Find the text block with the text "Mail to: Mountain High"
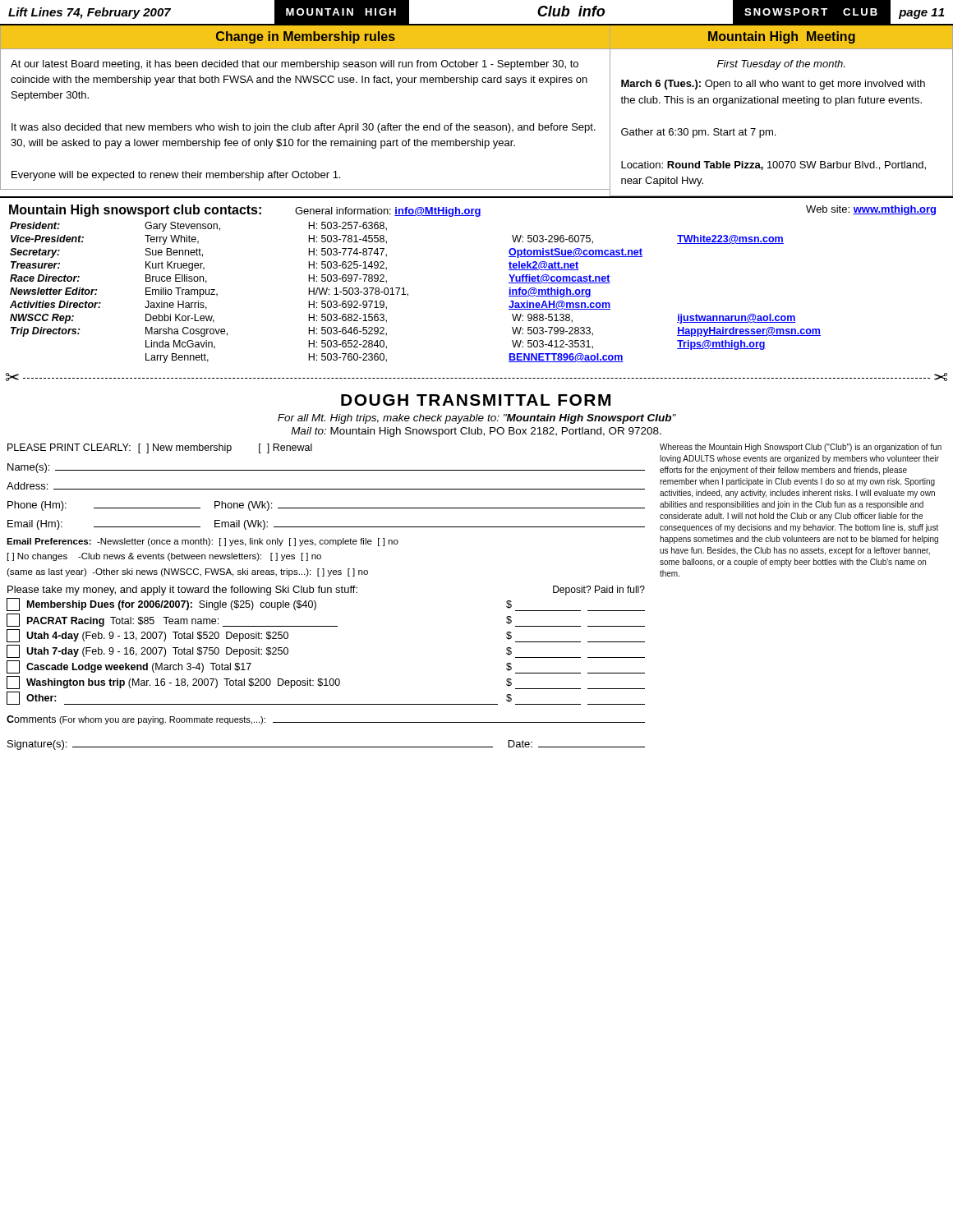Image resolution: width=953 pixels, height=1232 pixels. pos(476,431)
